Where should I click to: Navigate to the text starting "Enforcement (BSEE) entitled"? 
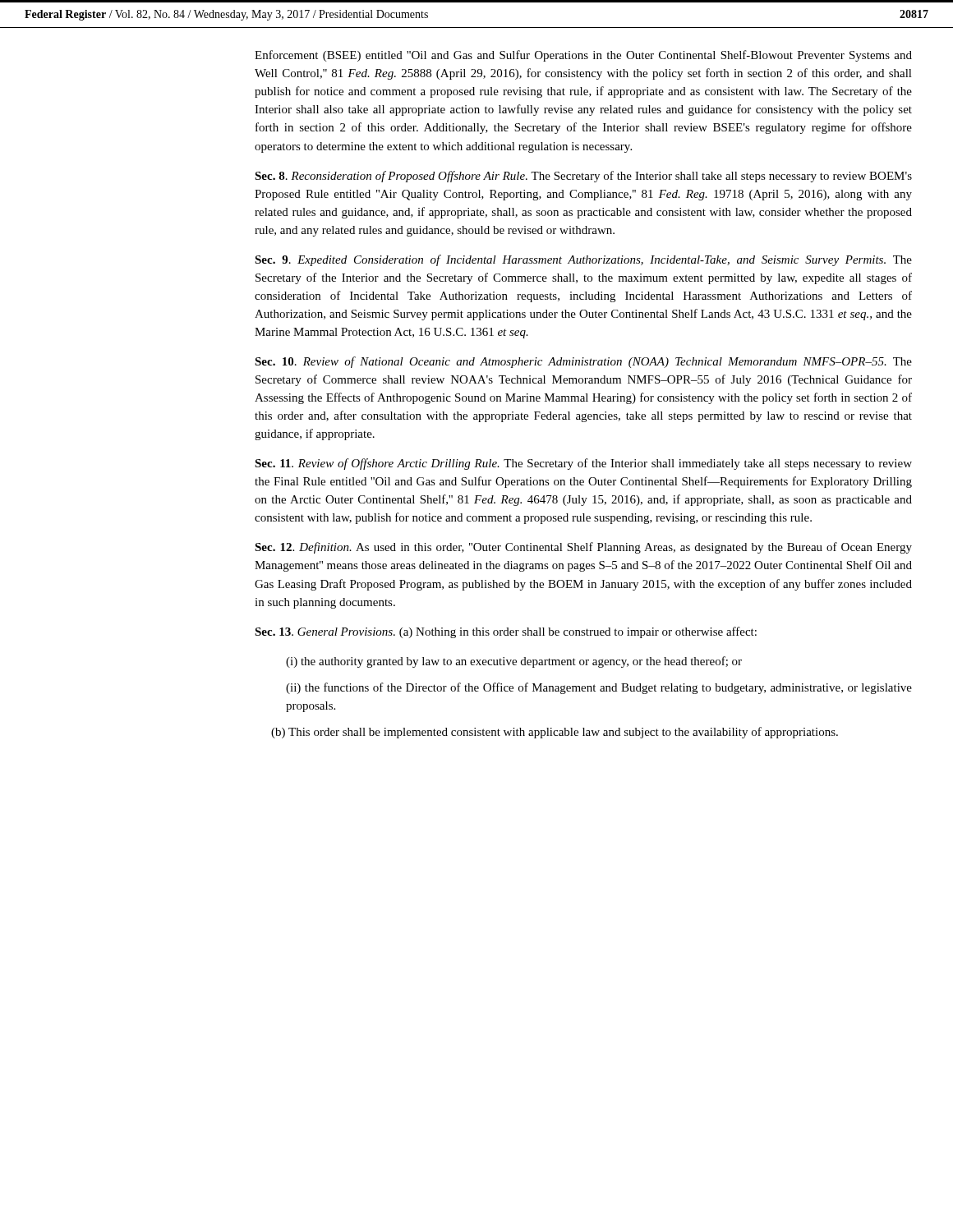point(583,101)
